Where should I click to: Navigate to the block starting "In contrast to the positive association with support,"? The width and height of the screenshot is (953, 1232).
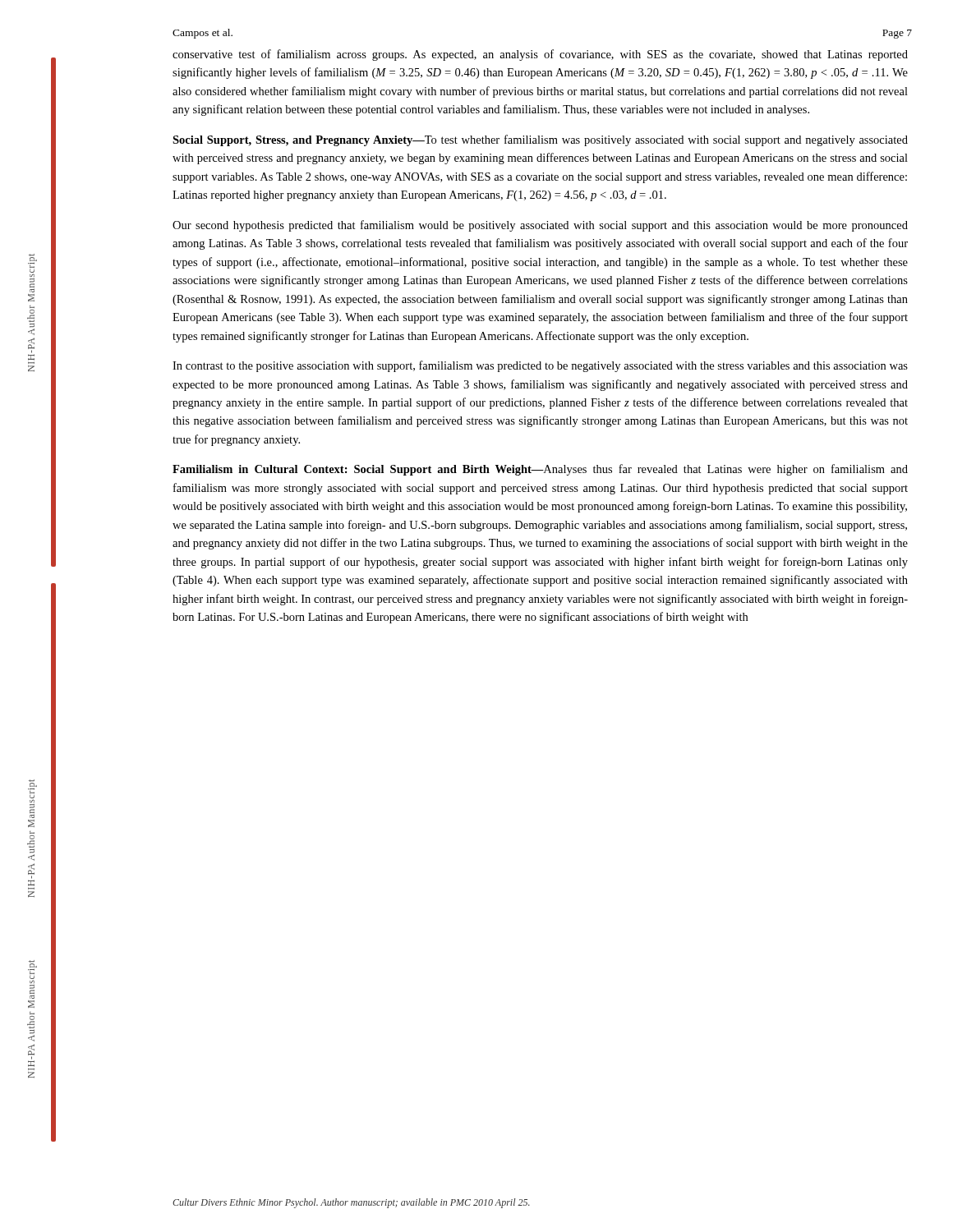click(x=540, y=402)
